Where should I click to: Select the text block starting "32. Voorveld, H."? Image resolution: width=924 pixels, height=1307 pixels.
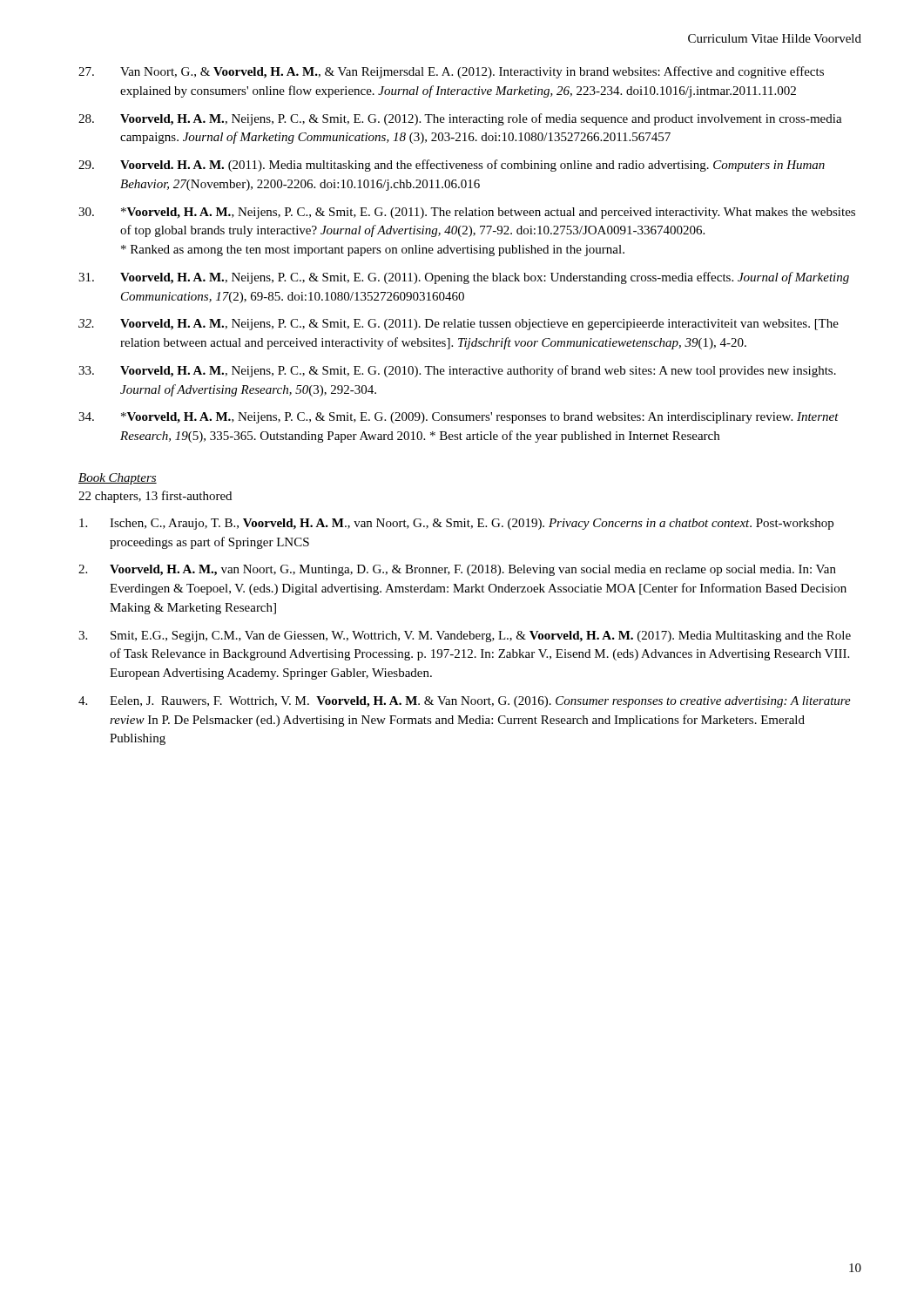(458, 332)
